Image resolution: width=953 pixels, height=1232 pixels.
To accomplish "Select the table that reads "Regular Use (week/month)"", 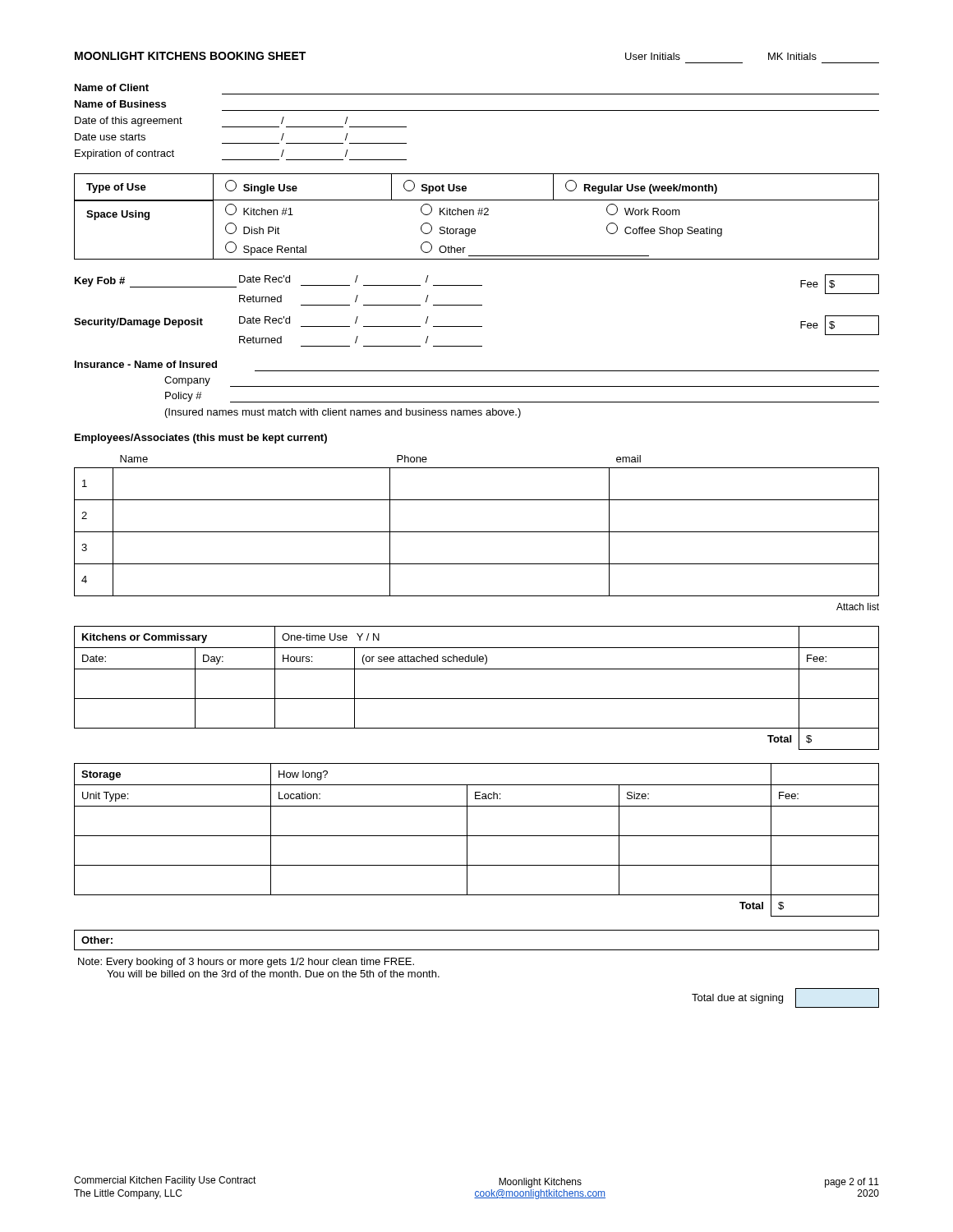I will click(476, 187).
